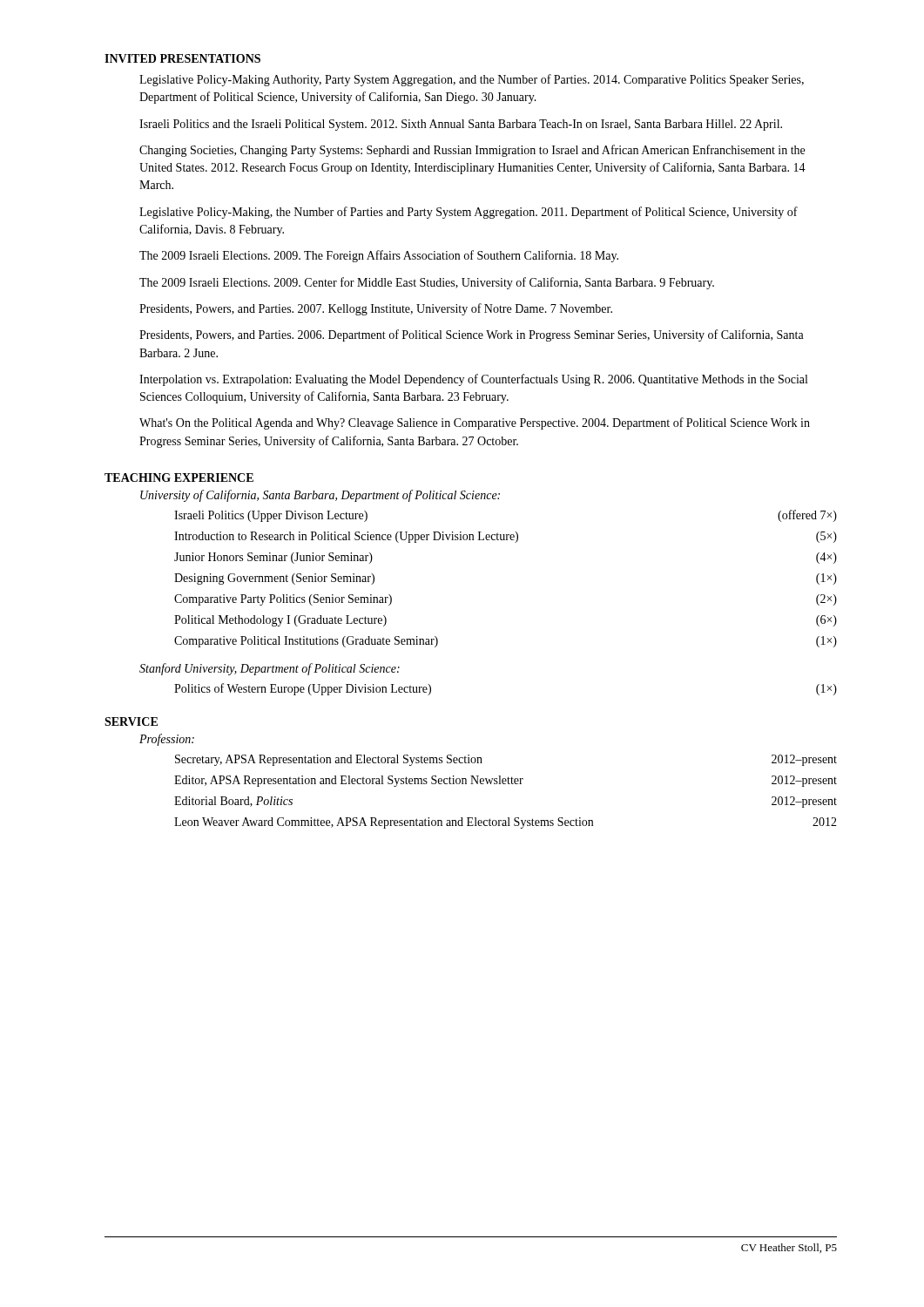The height and width of the screenshot is (1307, 924).
Task: Locate the list item that reads "The 2009 Israeli Elections. 2009. Center for Middle"
Action: pos(427,282)
